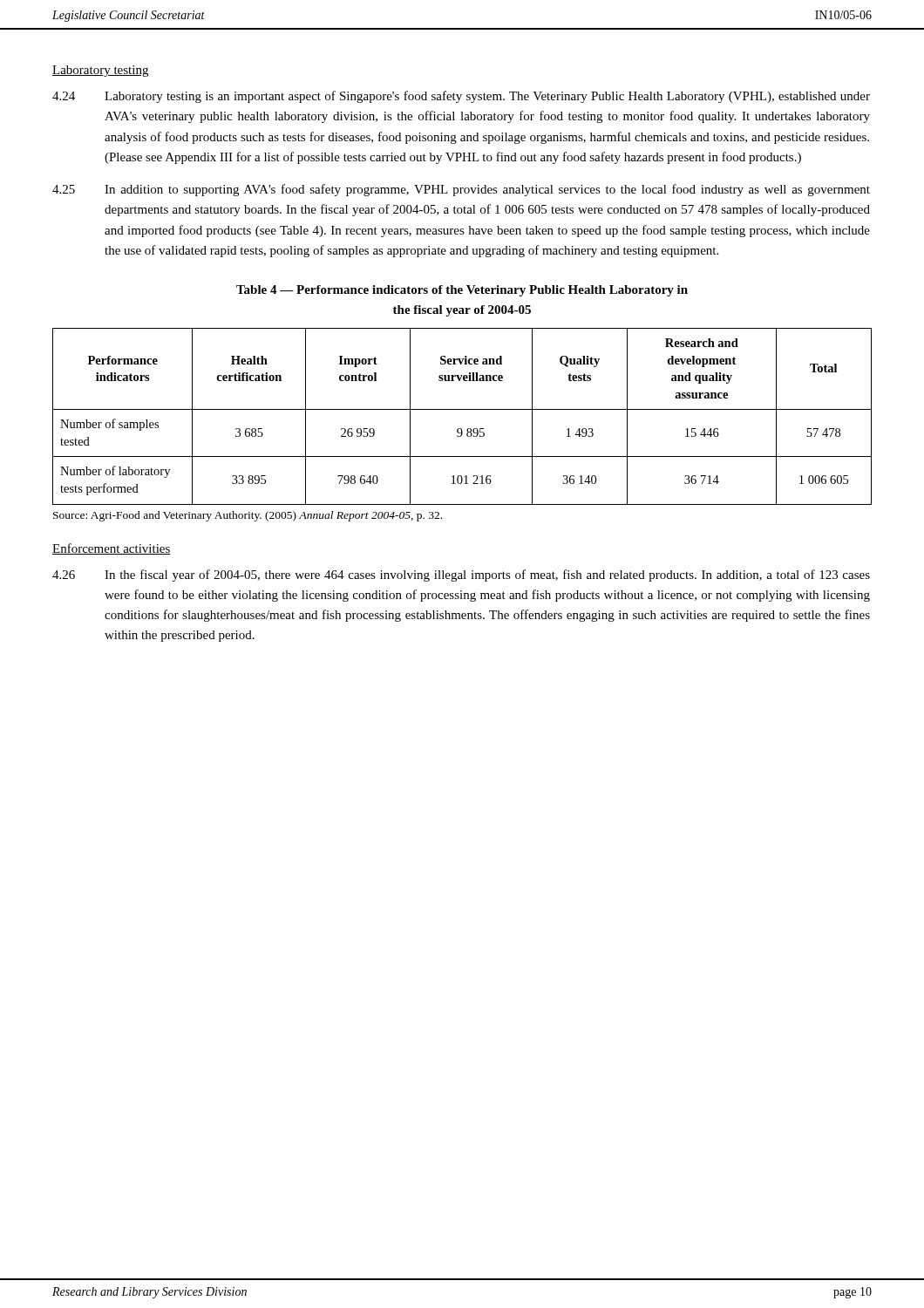This screenshot has height=1308, width=924.
Task: Find "Enforcement activities" on this page
Action: point(111,548)
